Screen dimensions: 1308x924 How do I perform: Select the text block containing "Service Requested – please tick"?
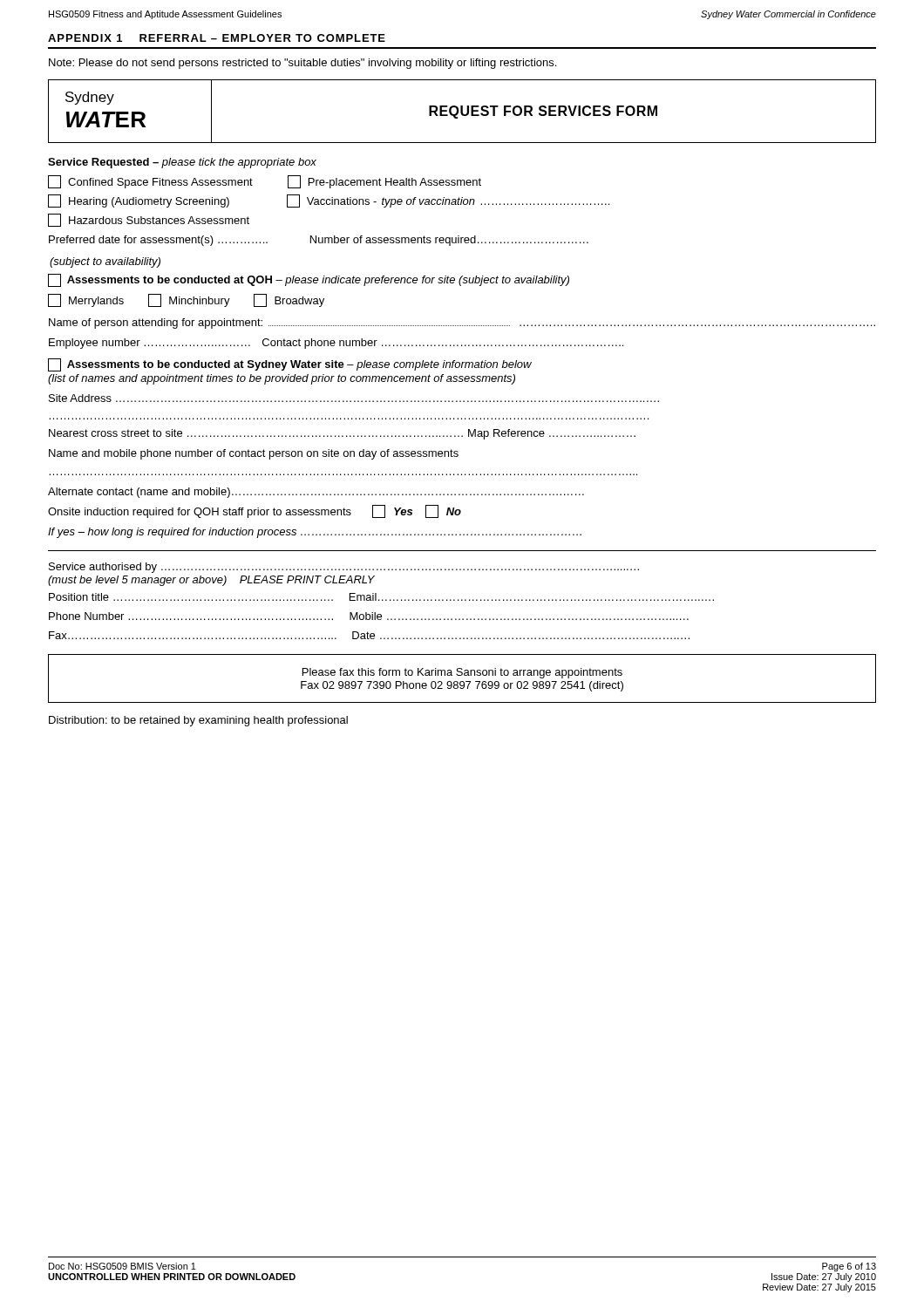click(x=182, y=162)
